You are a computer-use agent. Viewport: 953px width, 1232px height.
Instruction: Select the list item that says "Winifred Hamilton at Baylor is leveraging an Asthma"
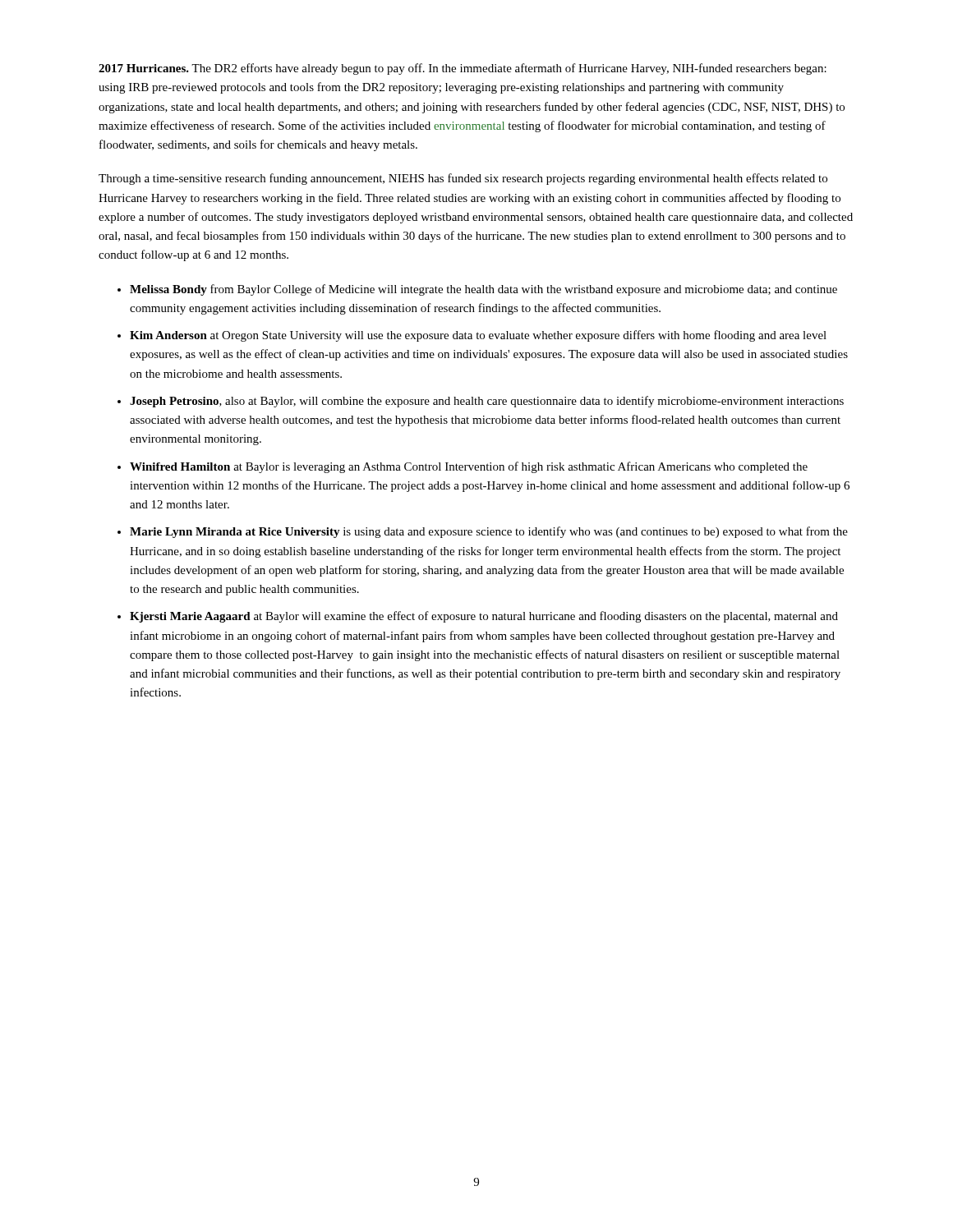point(490,485)
